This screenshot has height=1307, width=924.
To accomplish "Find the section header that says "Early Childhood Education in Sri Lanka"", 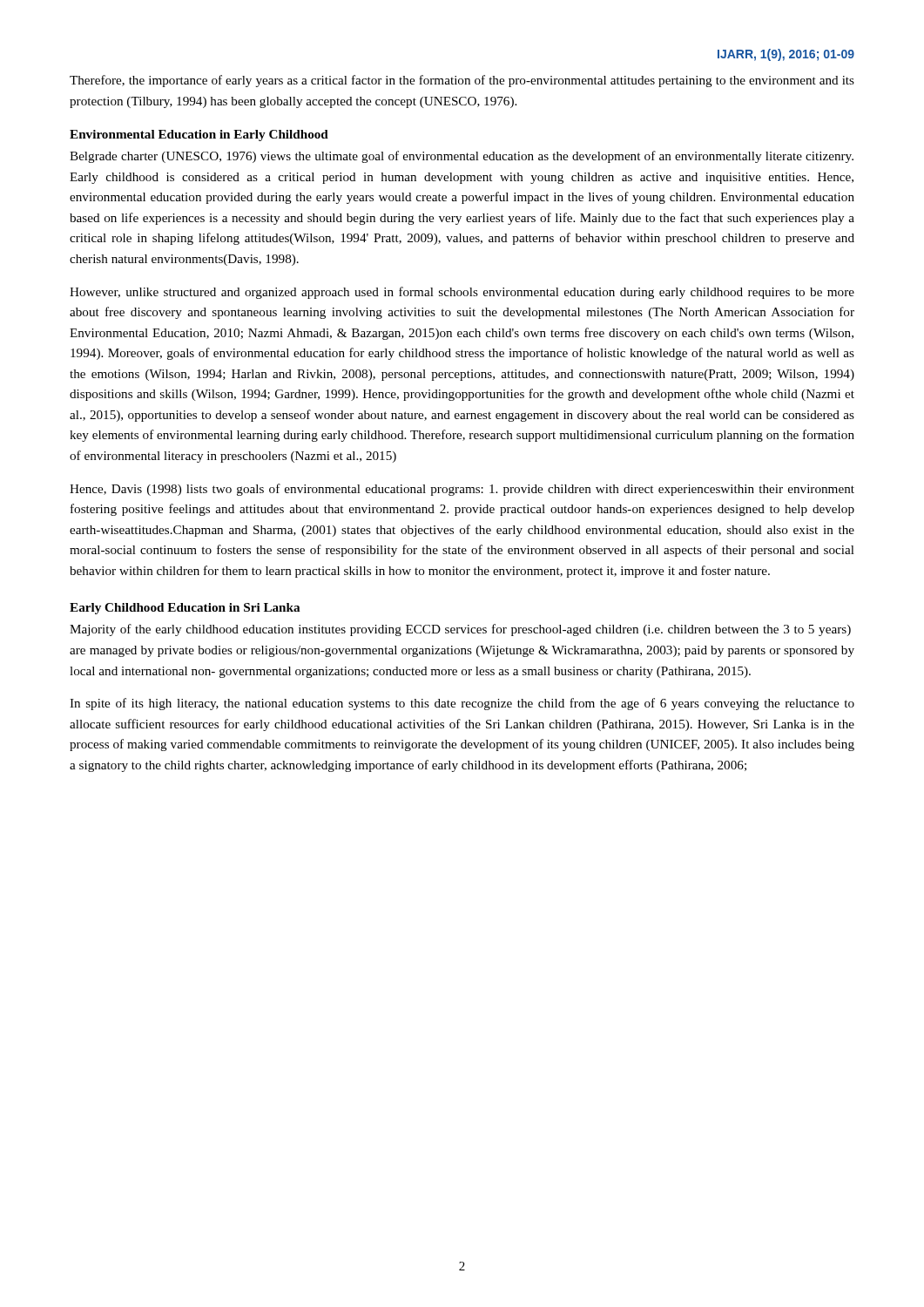I will 185,607.
